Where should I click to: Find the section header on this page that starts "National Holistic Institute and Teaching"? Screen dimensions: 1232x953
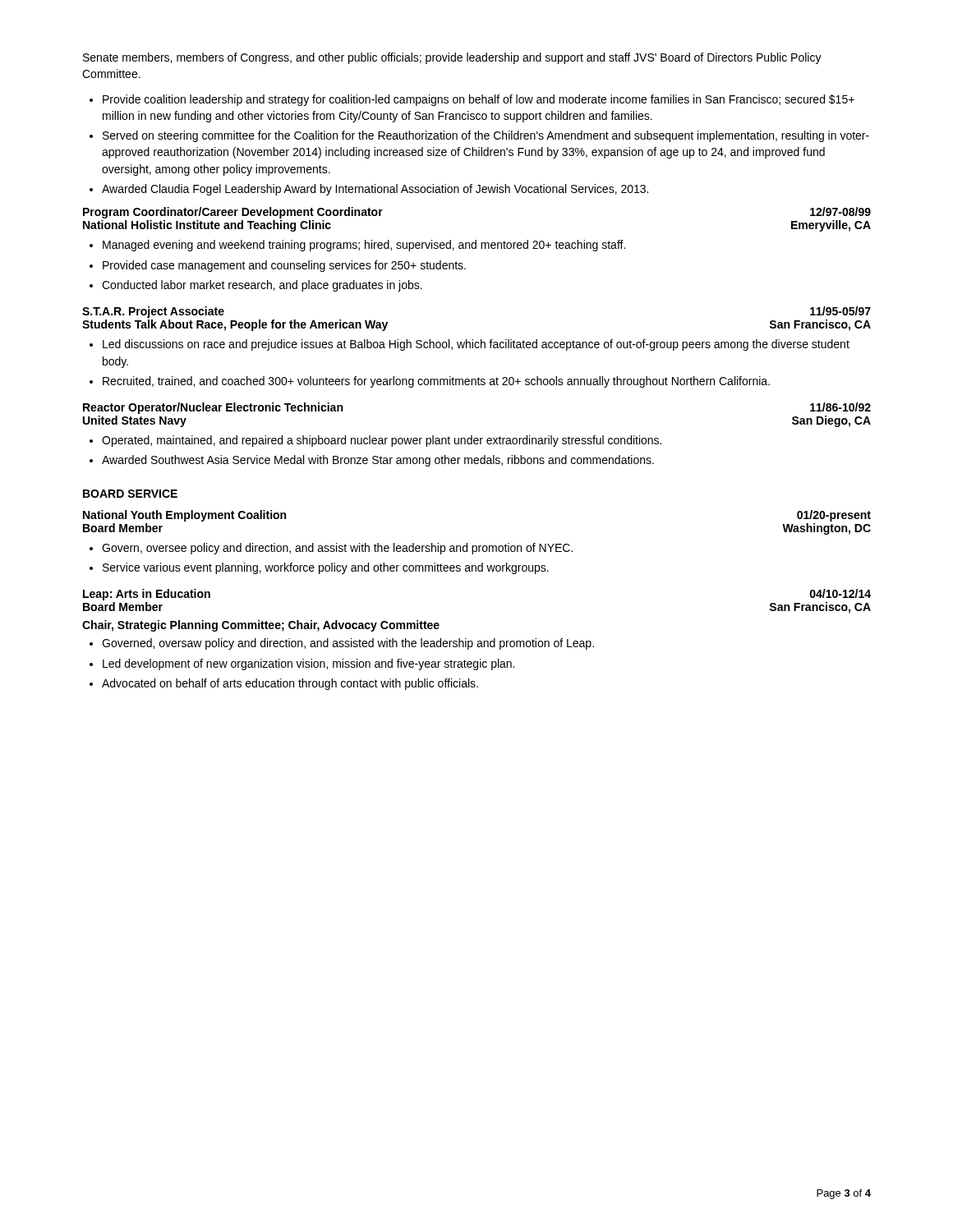(x=207, y=225)
